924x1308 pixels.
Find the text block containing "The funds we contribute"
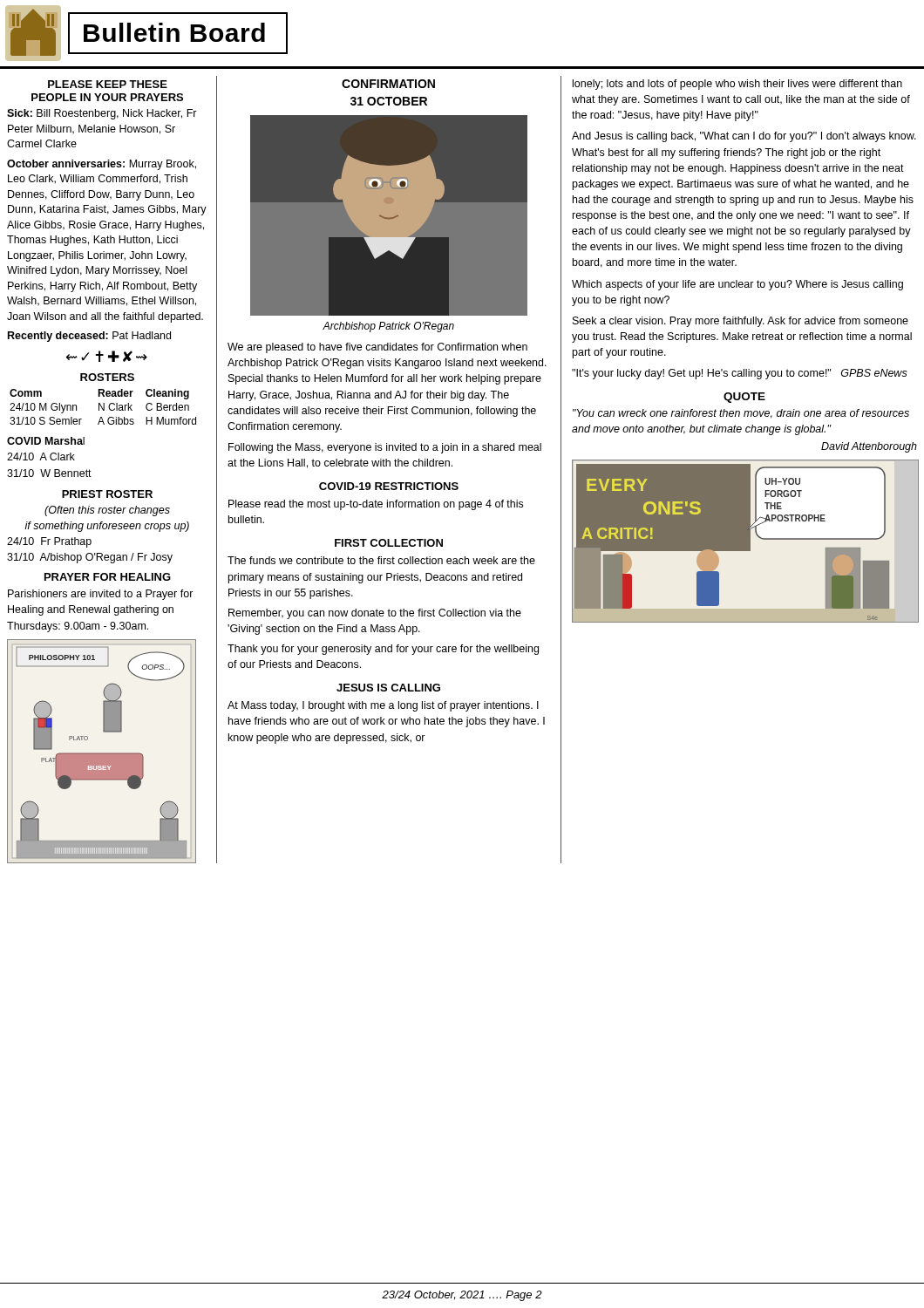tap(381, 577)
